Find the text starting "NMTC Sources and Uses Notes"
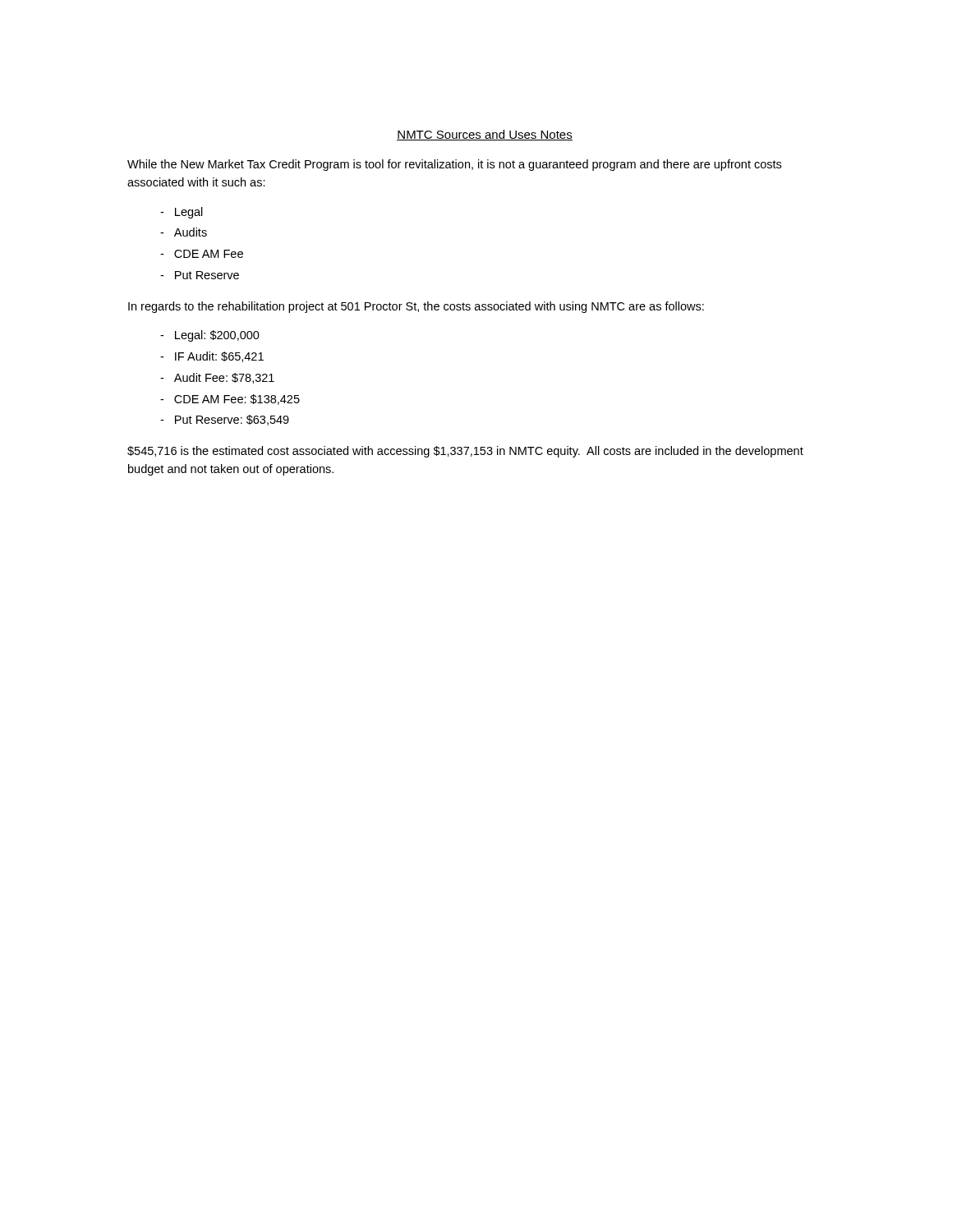 (485, 134)
